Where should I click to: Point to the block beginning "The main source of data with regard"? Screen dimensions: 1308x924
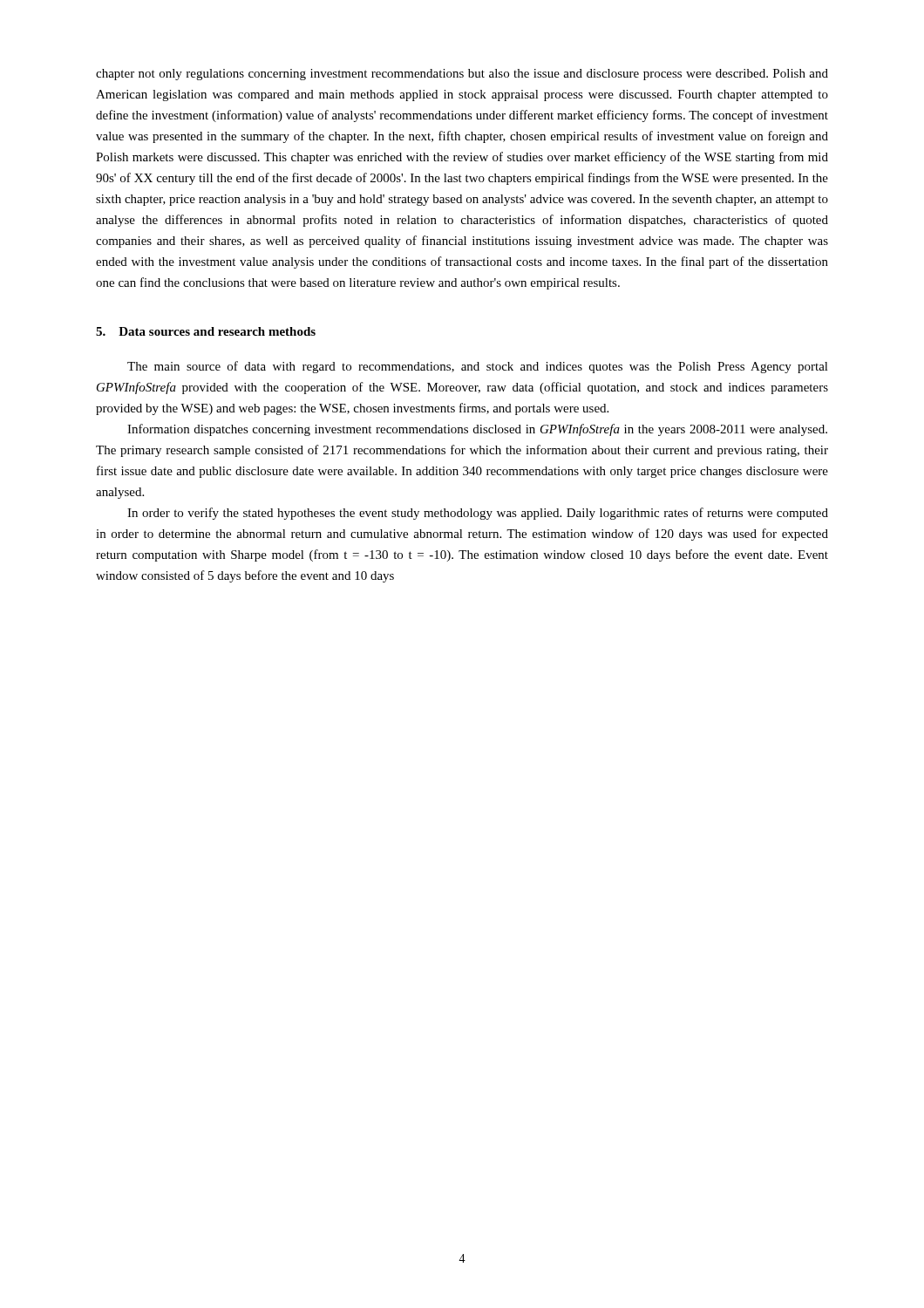coord(462,387)
